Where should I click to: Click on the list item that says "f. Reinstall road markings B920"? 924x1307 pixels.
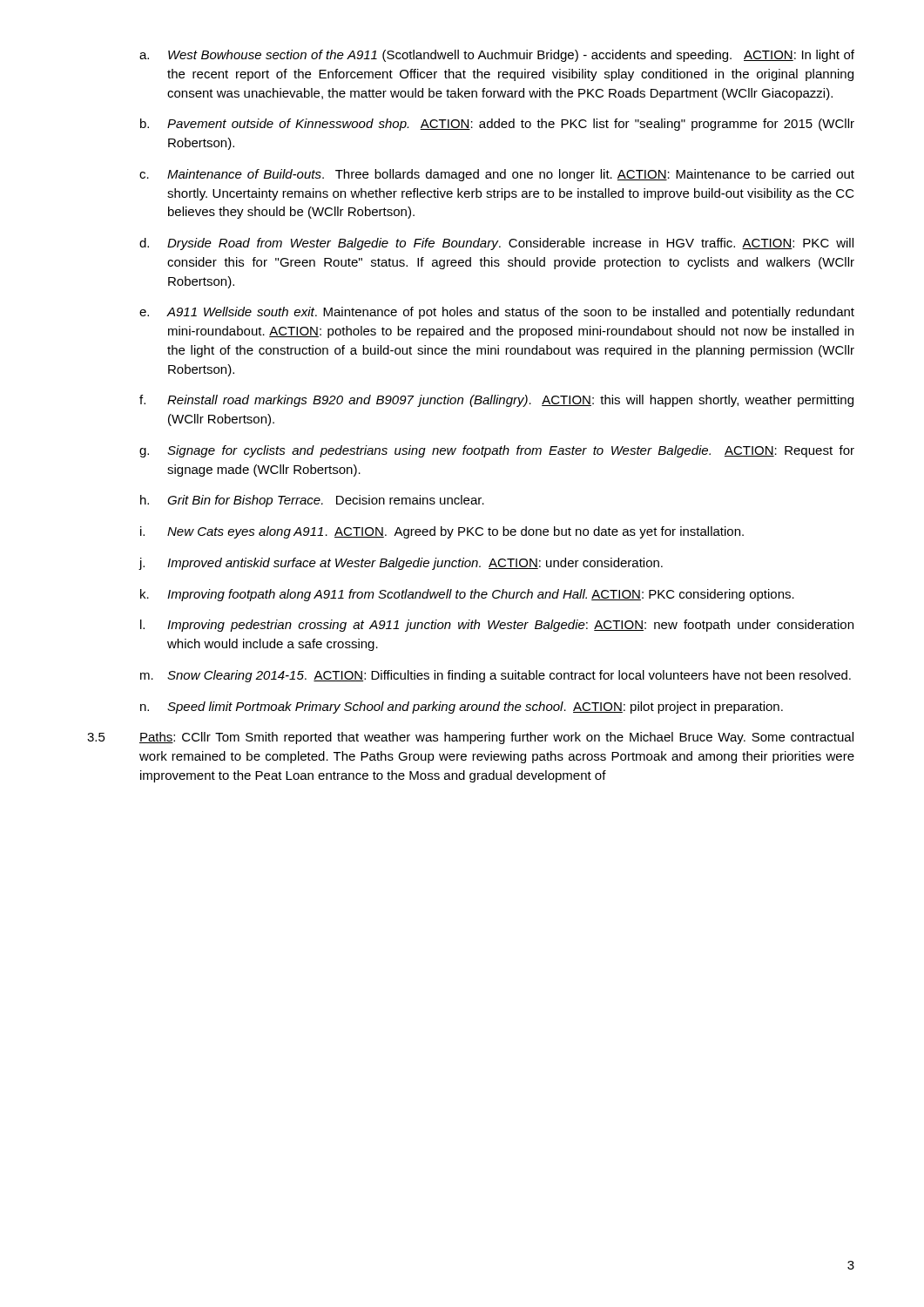tap(497, 409)
